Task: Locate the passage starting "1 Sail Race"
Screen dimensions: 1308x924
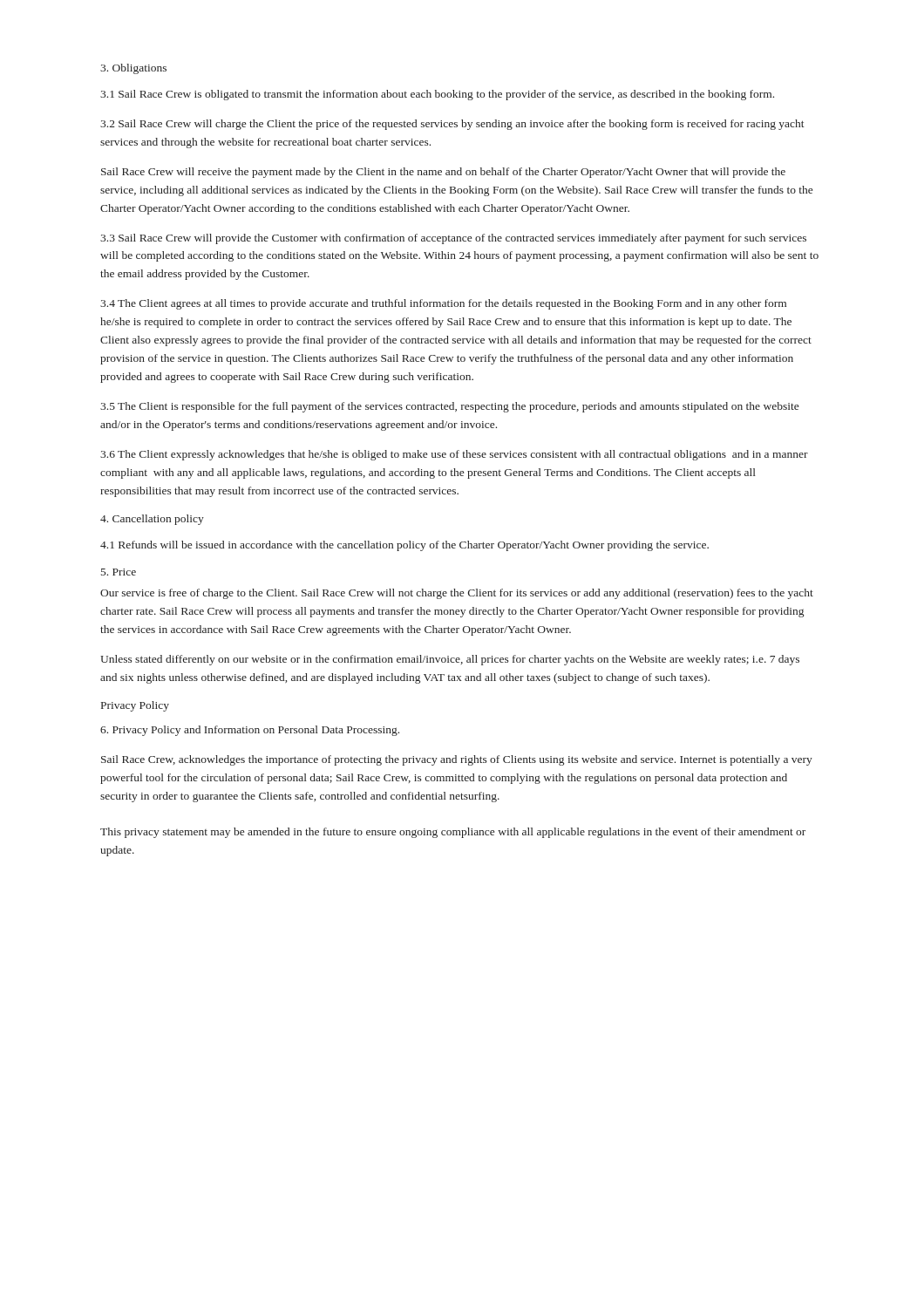Action: 438,94
